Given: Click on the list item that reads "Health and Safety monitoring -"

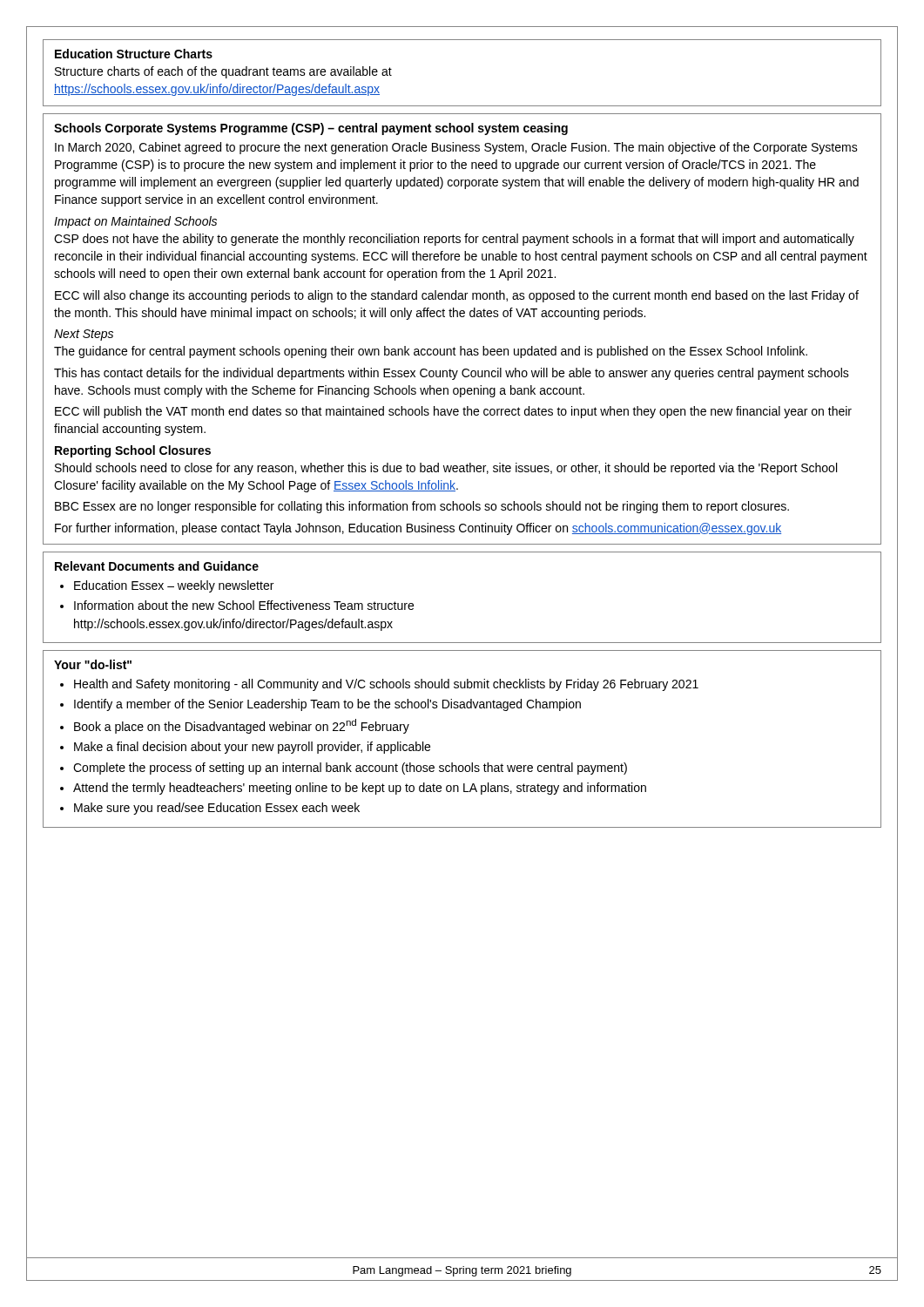Looking at the screenshot, I should [x=386, y=684].
